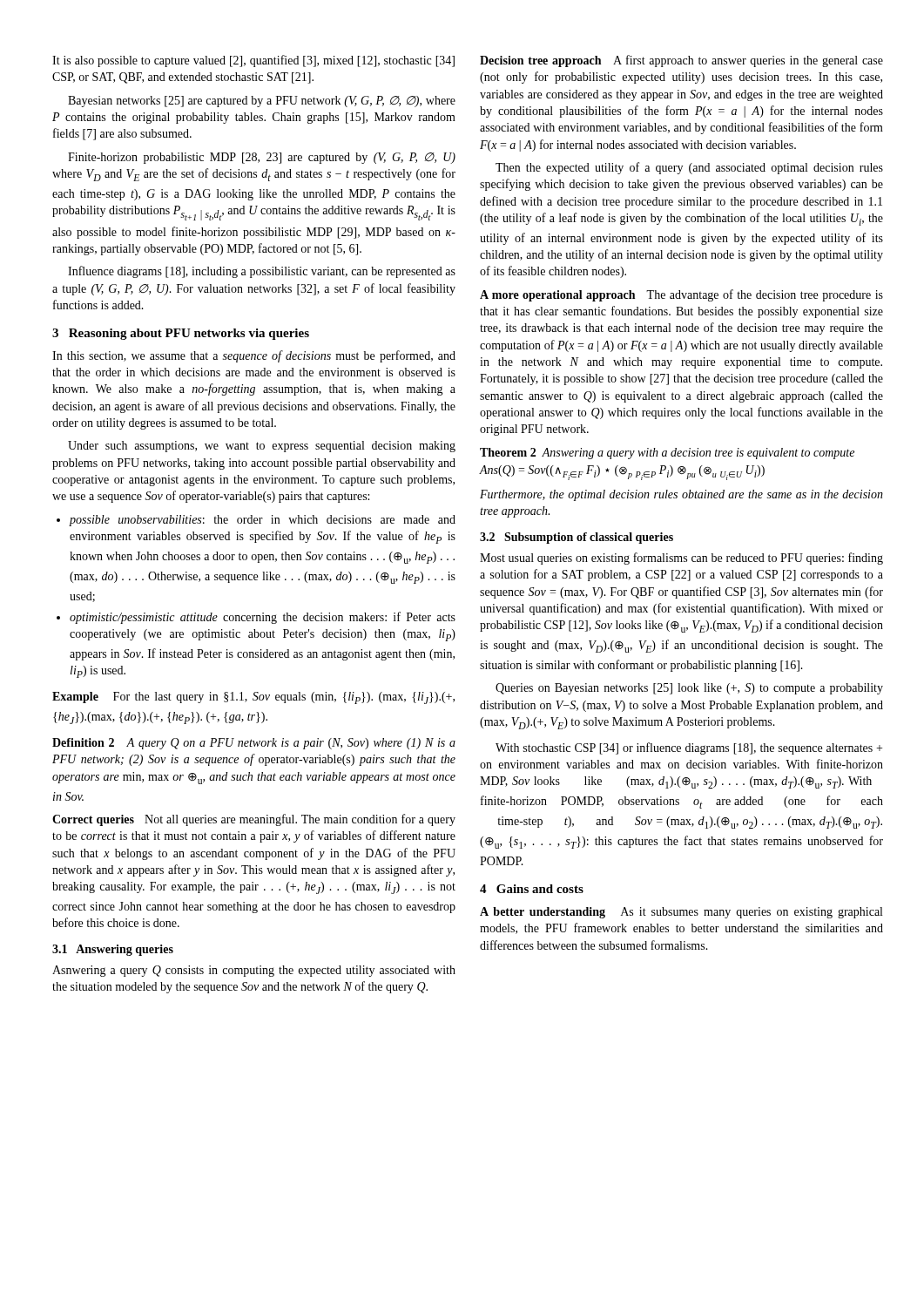Navigate to the passage starting "3.1 Answering queries"
The image size is (924, 1307).
tap(113, 950)
